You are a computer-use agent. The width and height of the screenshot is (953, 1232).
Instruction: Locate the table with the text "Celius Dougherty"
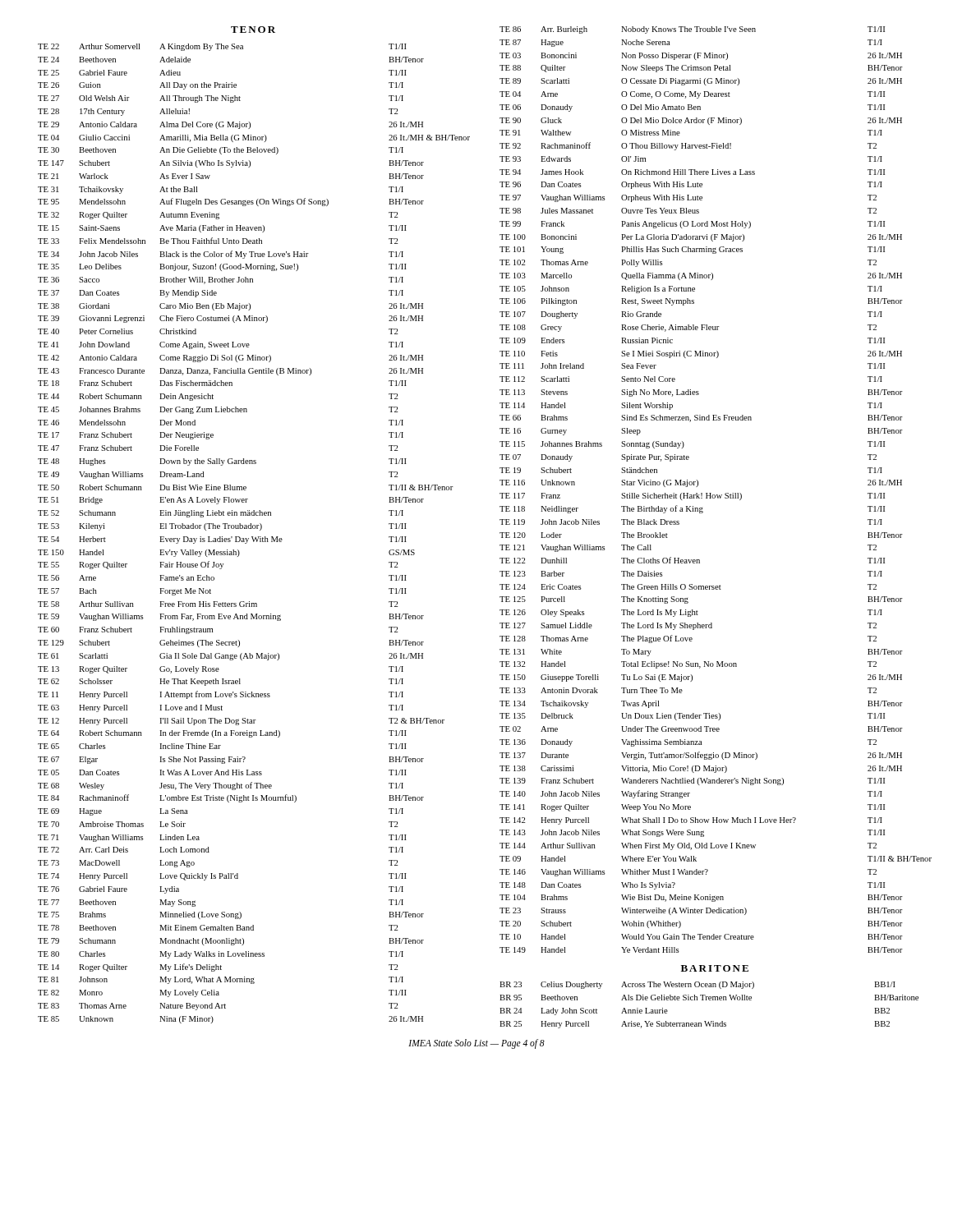point(716,1004)
